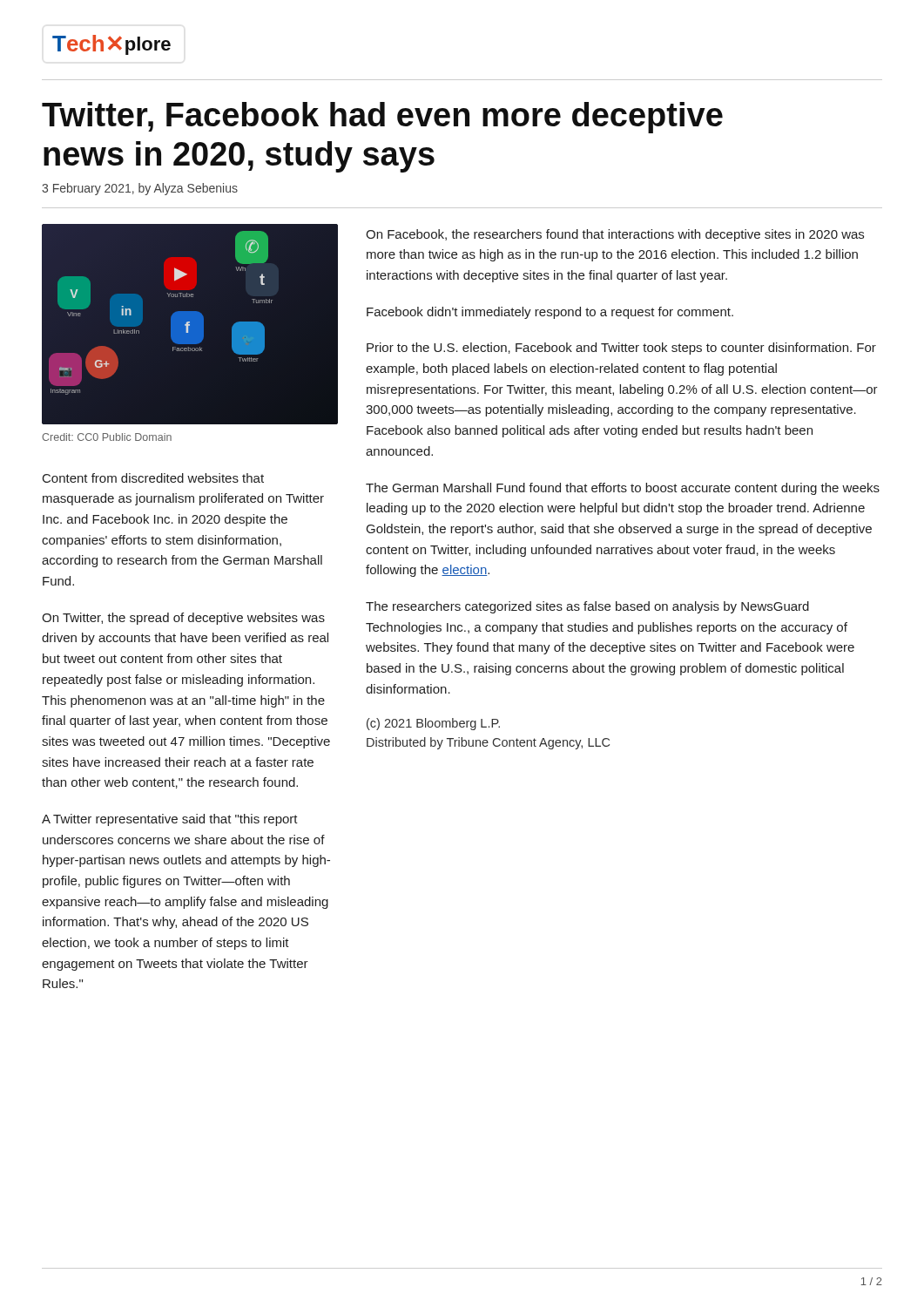Point to the block starting "3 February 2021, by Alyza Sebenius"
The image size is (924, 1307).
click(140, 188)
